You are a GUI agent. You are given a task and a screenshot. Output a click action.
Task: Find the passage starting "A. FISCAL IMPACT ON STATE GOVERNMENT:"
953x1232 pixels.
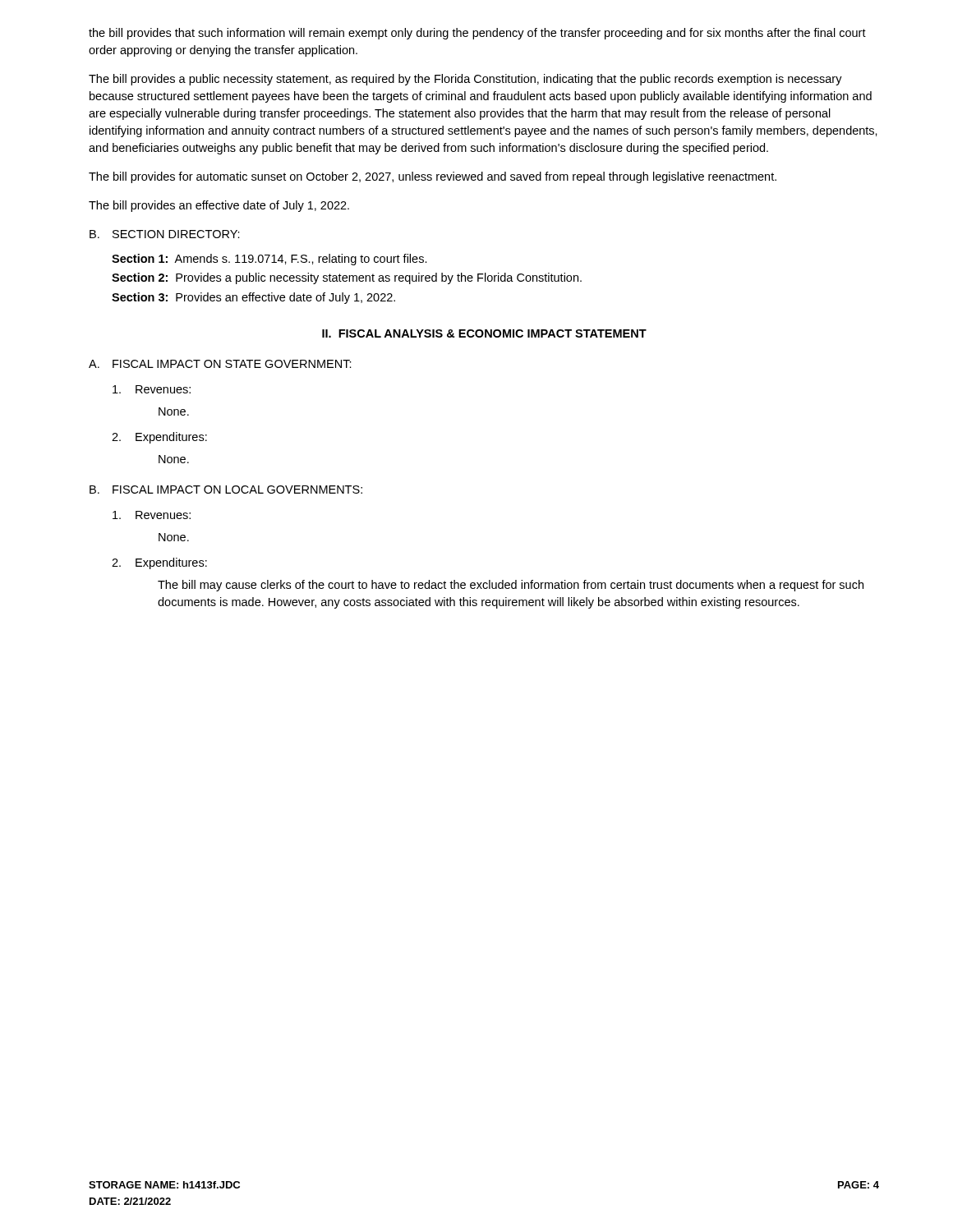tap(220, 364)
